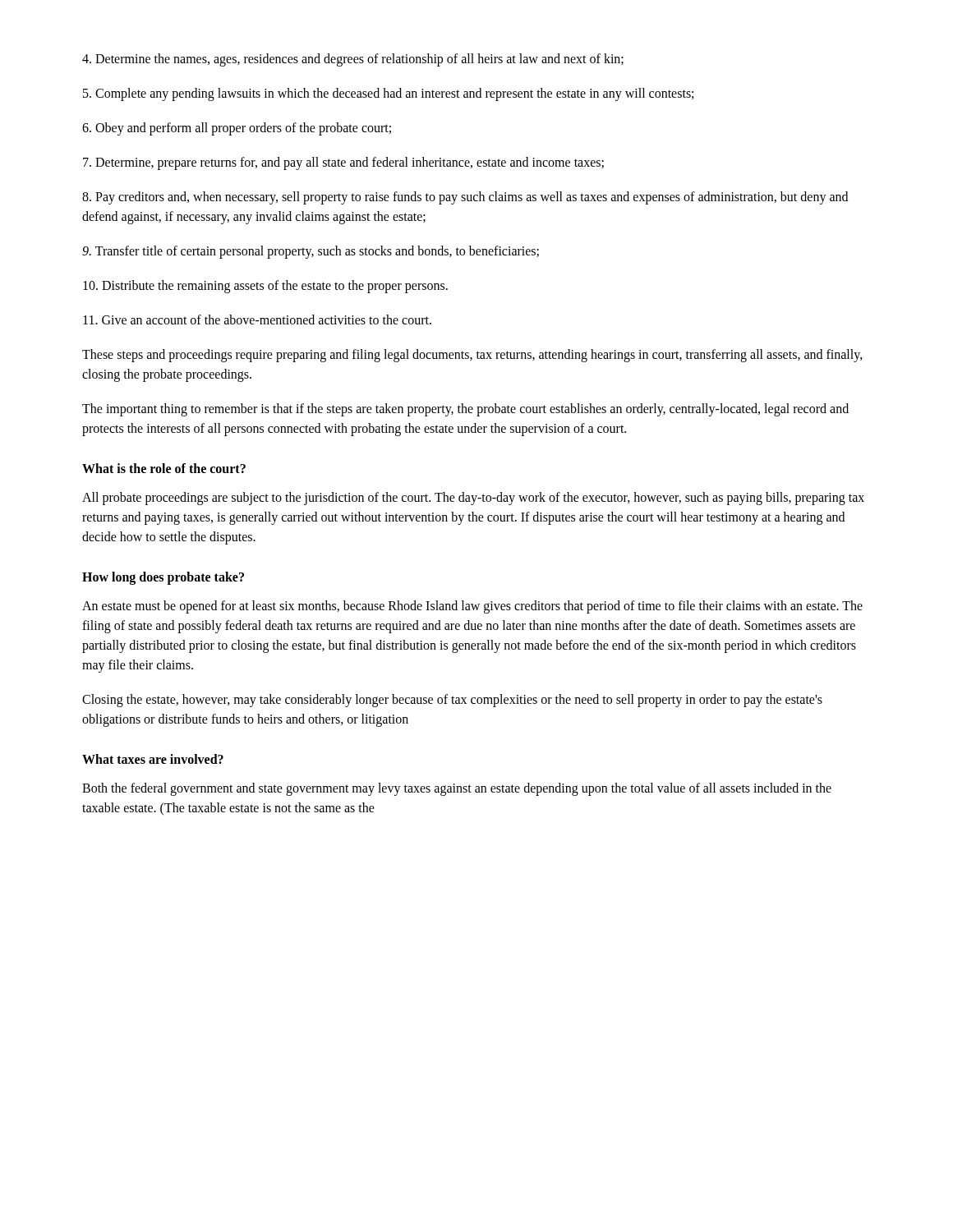Screen dimensions: 1232x953
Task: Locate the element starting "8. Pay creditors and,"
Action: point(465,207)
